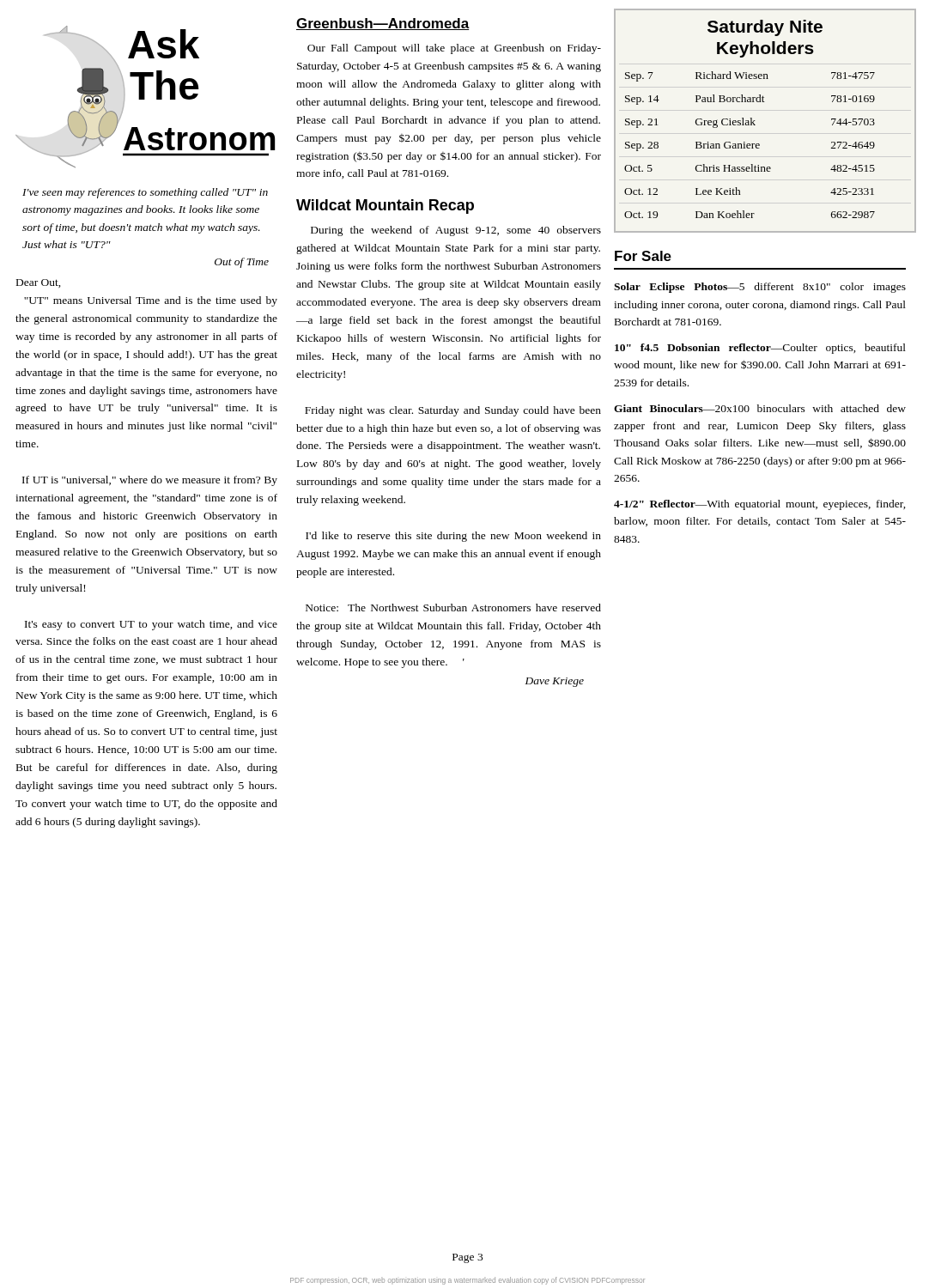Select the text block with the text "4-1/2" Reflector—With equatorial mount,"

[760, 521]
